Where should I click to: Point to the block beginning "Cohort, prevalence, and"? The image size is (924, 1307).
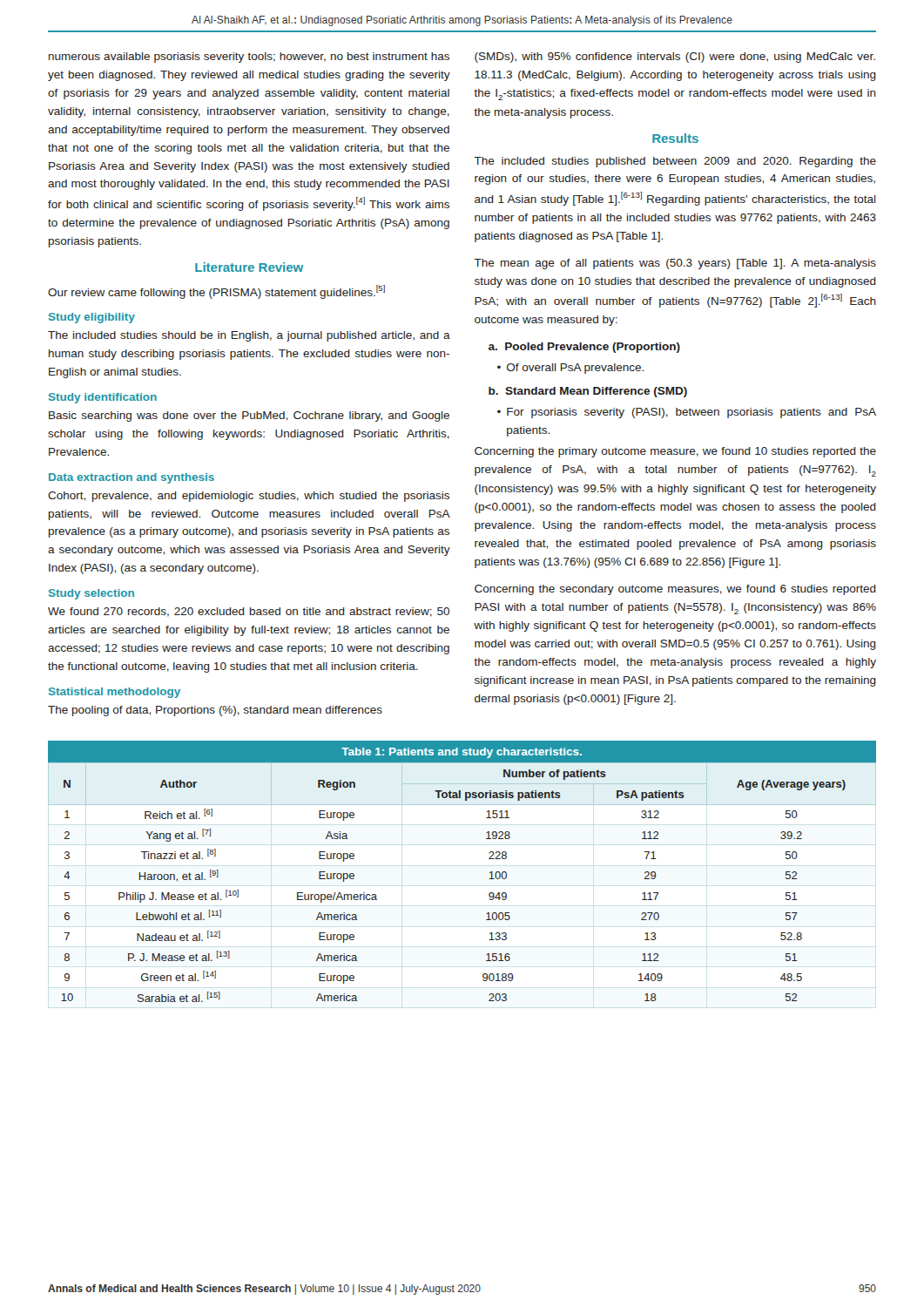[249, 532]
